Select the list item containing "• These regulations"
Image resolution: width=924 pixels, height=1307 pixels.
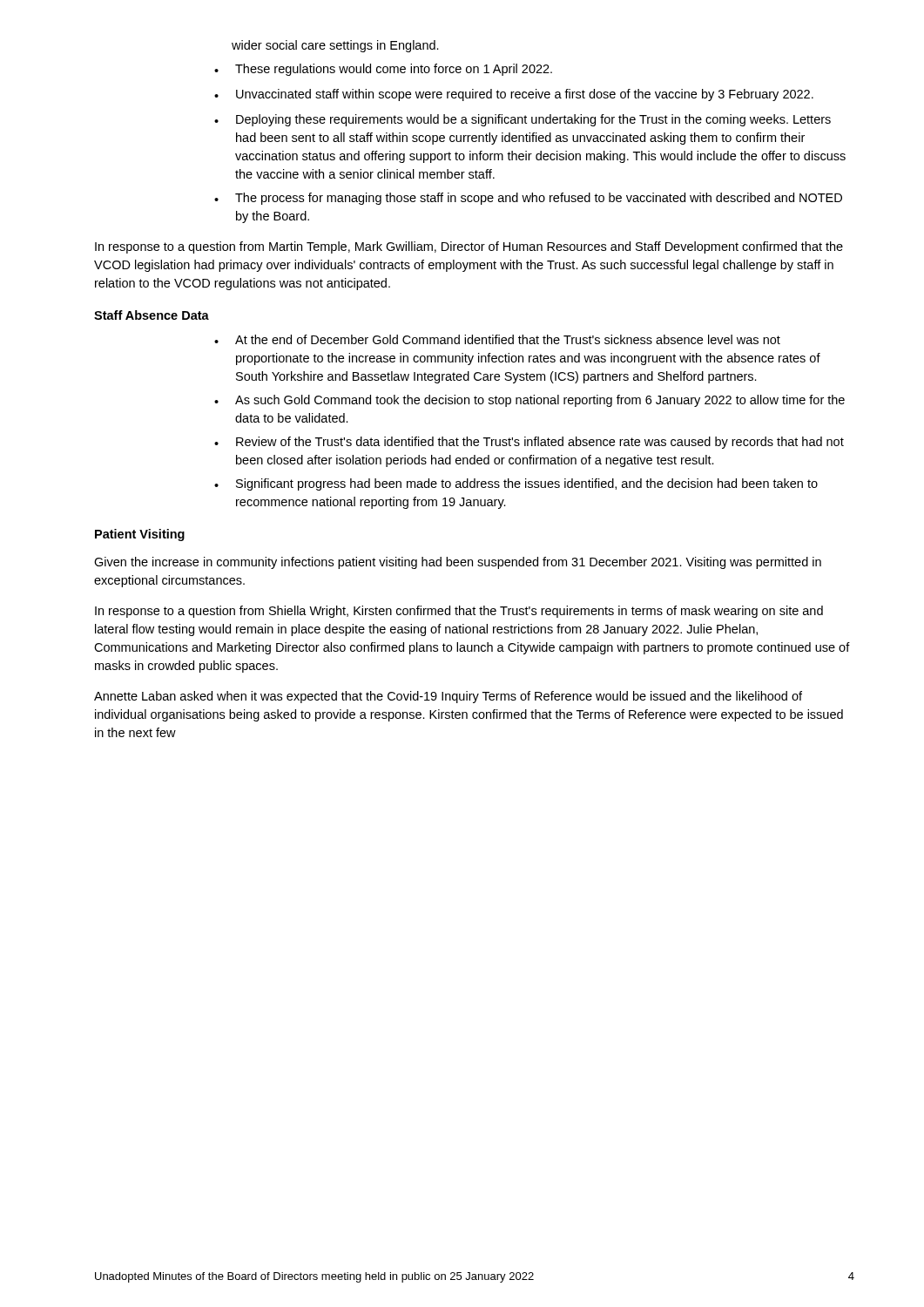coord(384,70)
